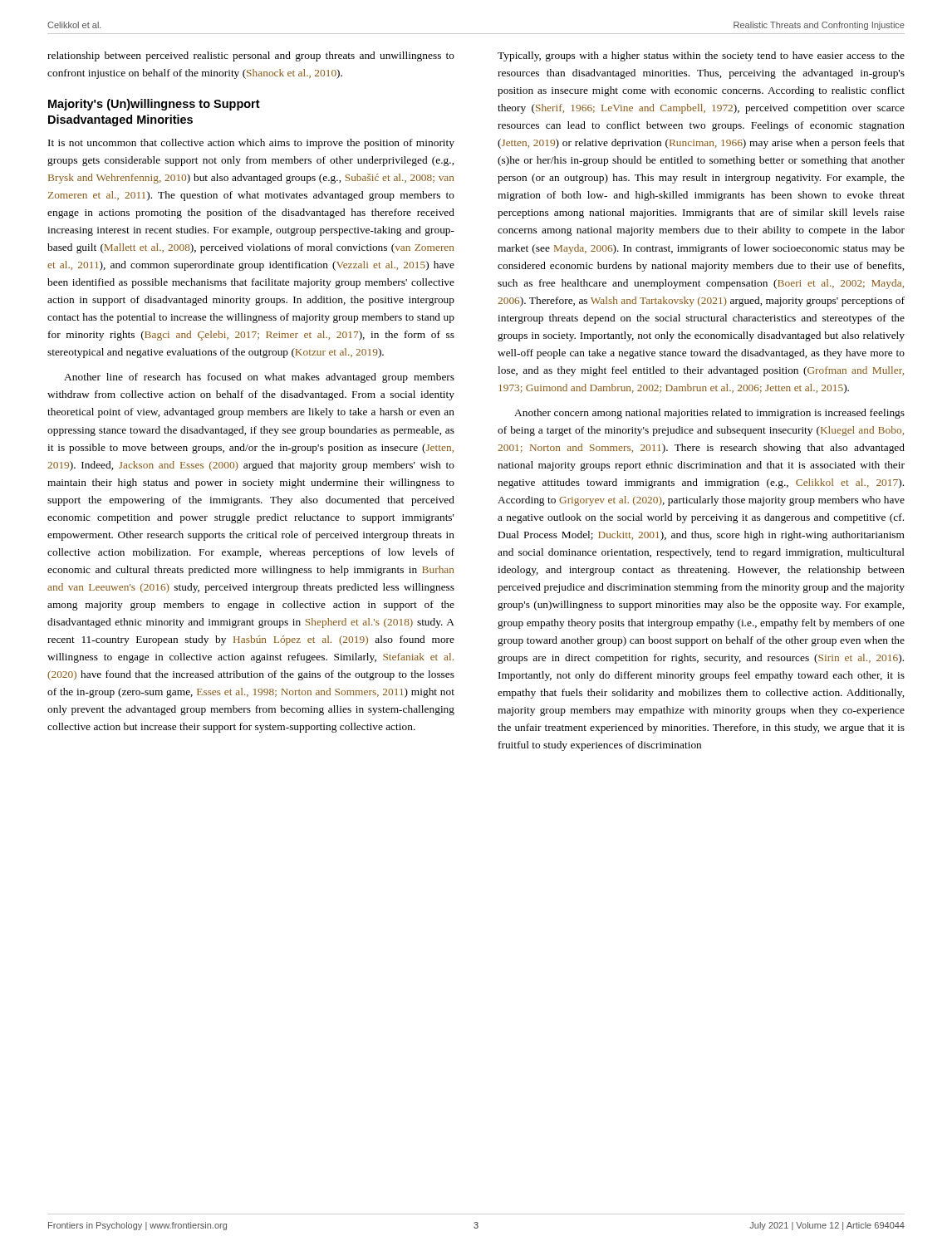Where is the passage that starts "Typically, groups with"?
952x1246 pixels.
(701, 400)
